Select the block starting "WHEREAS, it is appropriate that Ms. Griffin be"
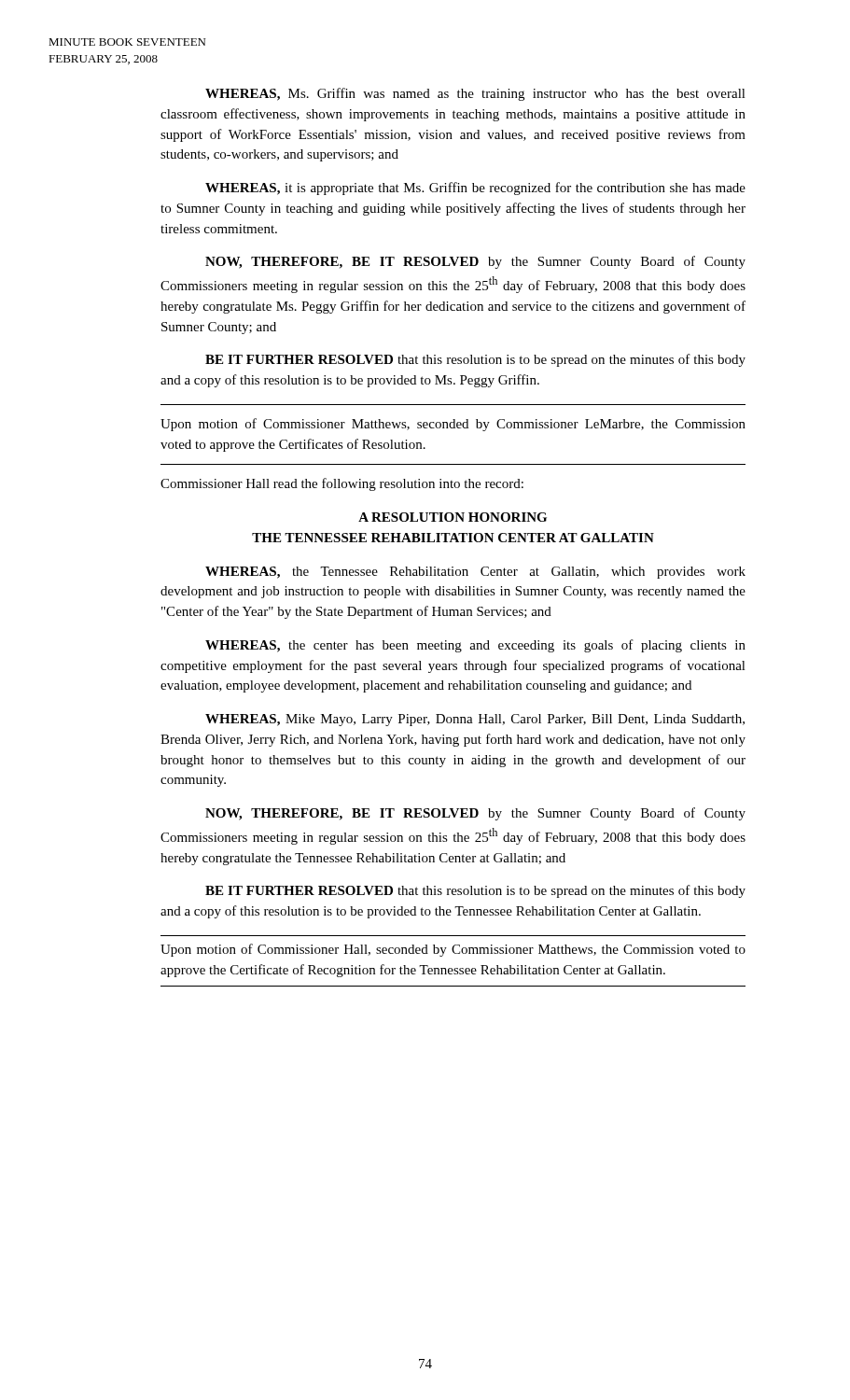Viewport: 850px width, 1400px height. [x=453, y=208]
